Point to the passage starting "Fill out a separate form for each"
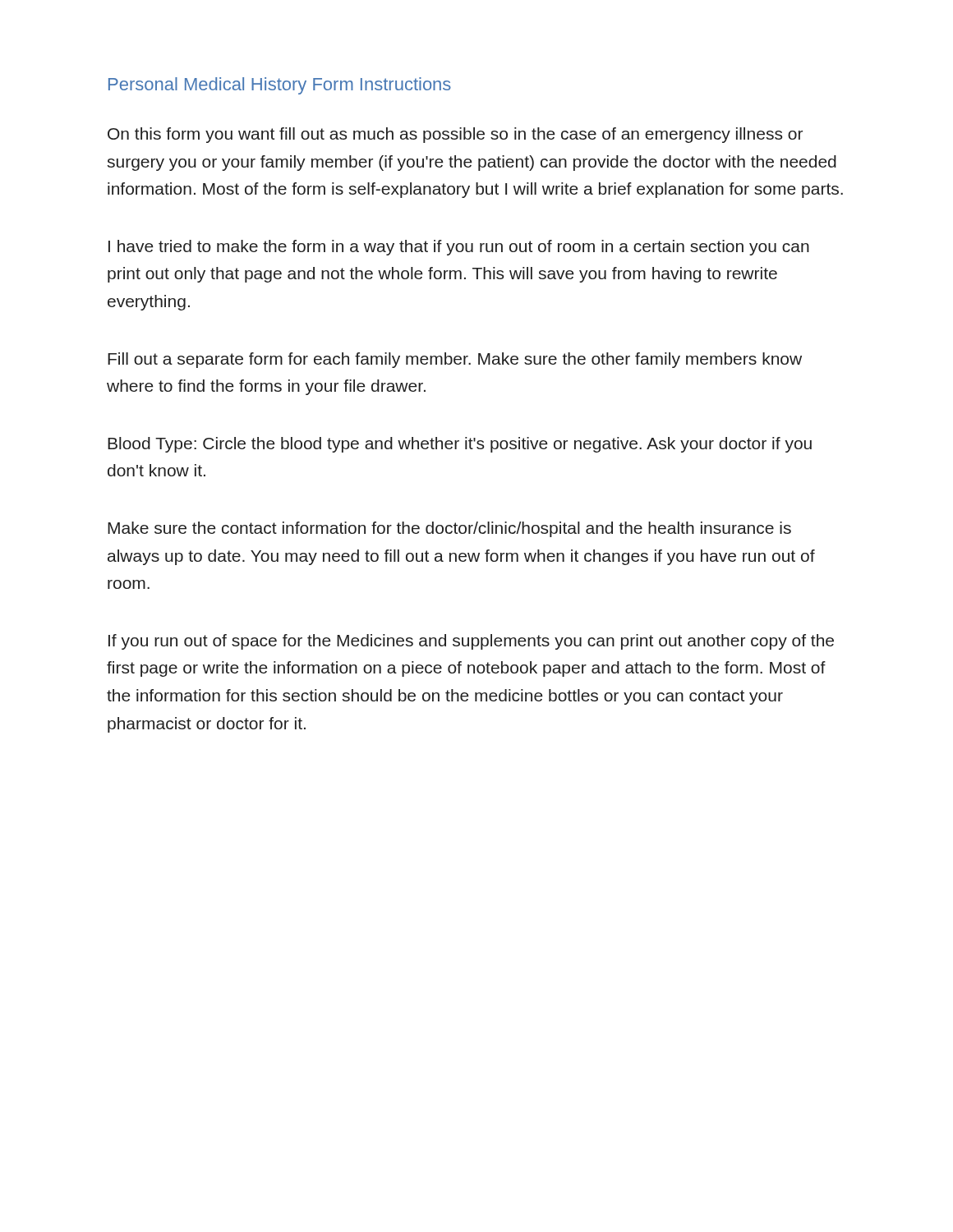Viewport: 953px width, 1232px height. [476, 372]
